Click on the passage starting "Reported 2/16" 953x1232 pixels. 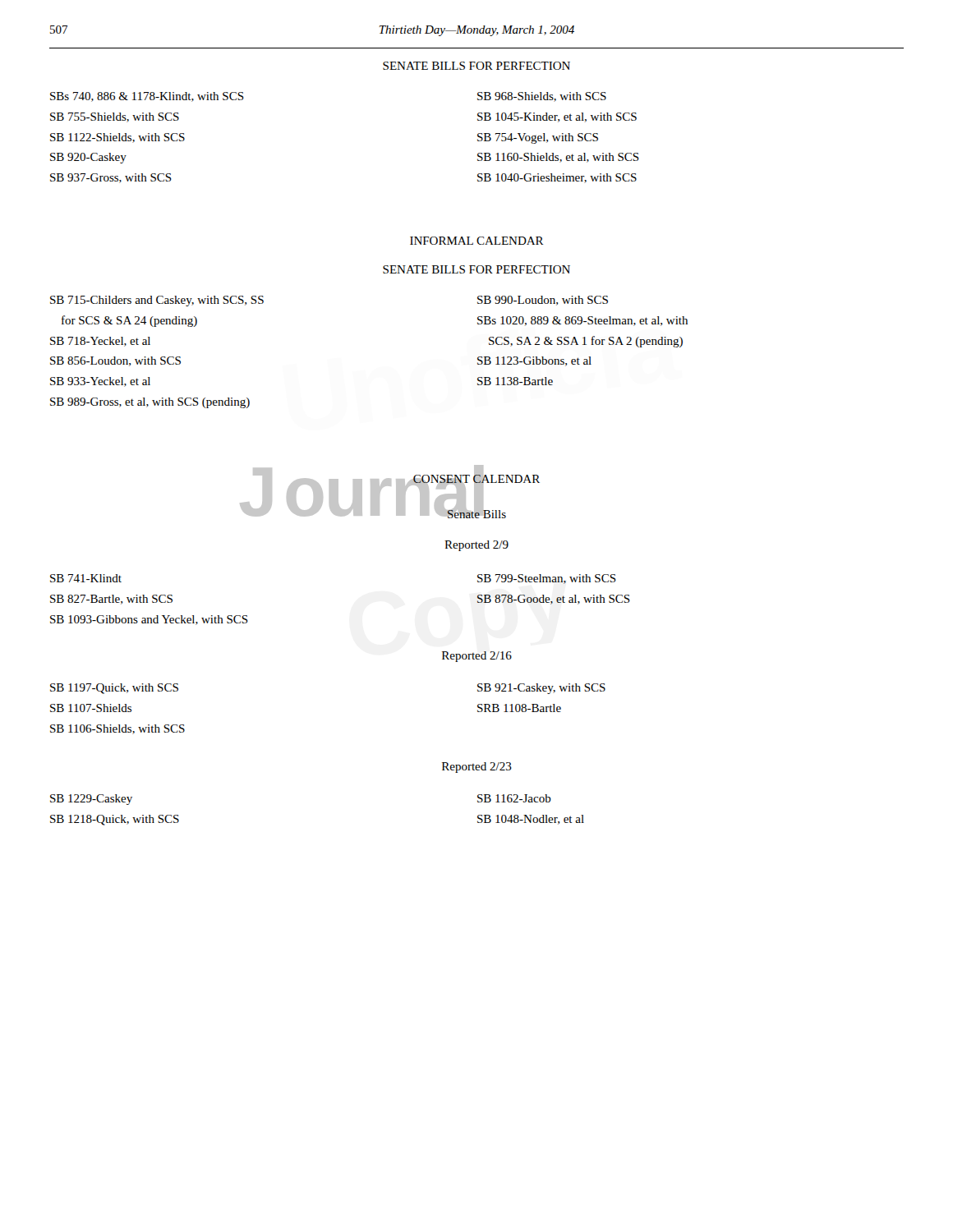(476, 655)
